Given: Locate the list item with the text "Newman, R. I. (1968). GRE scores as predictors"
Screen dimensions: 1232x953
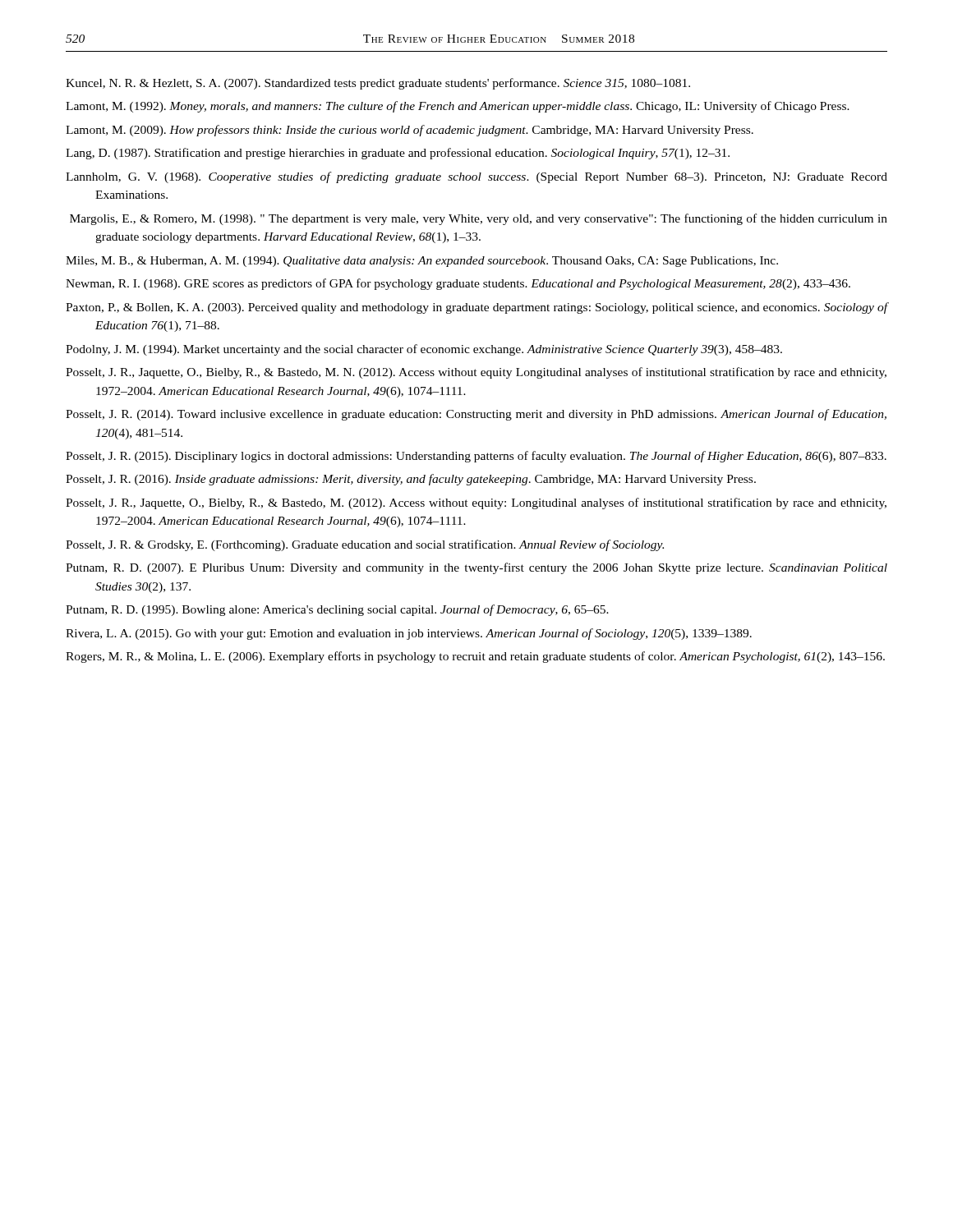Looking at the screenshot, I should (458, 283).
